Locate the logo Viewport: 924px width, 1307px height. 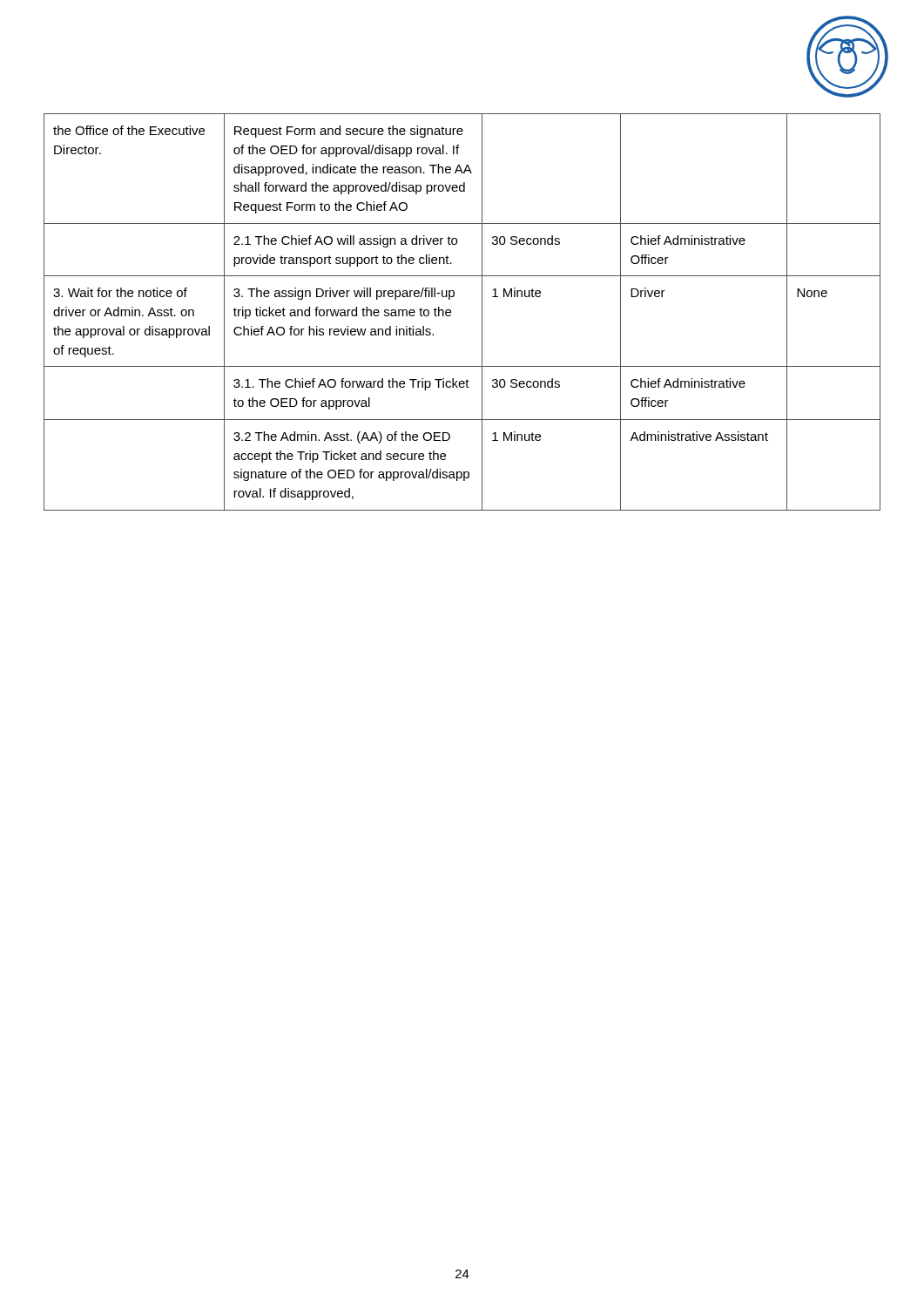pos(850,59)
